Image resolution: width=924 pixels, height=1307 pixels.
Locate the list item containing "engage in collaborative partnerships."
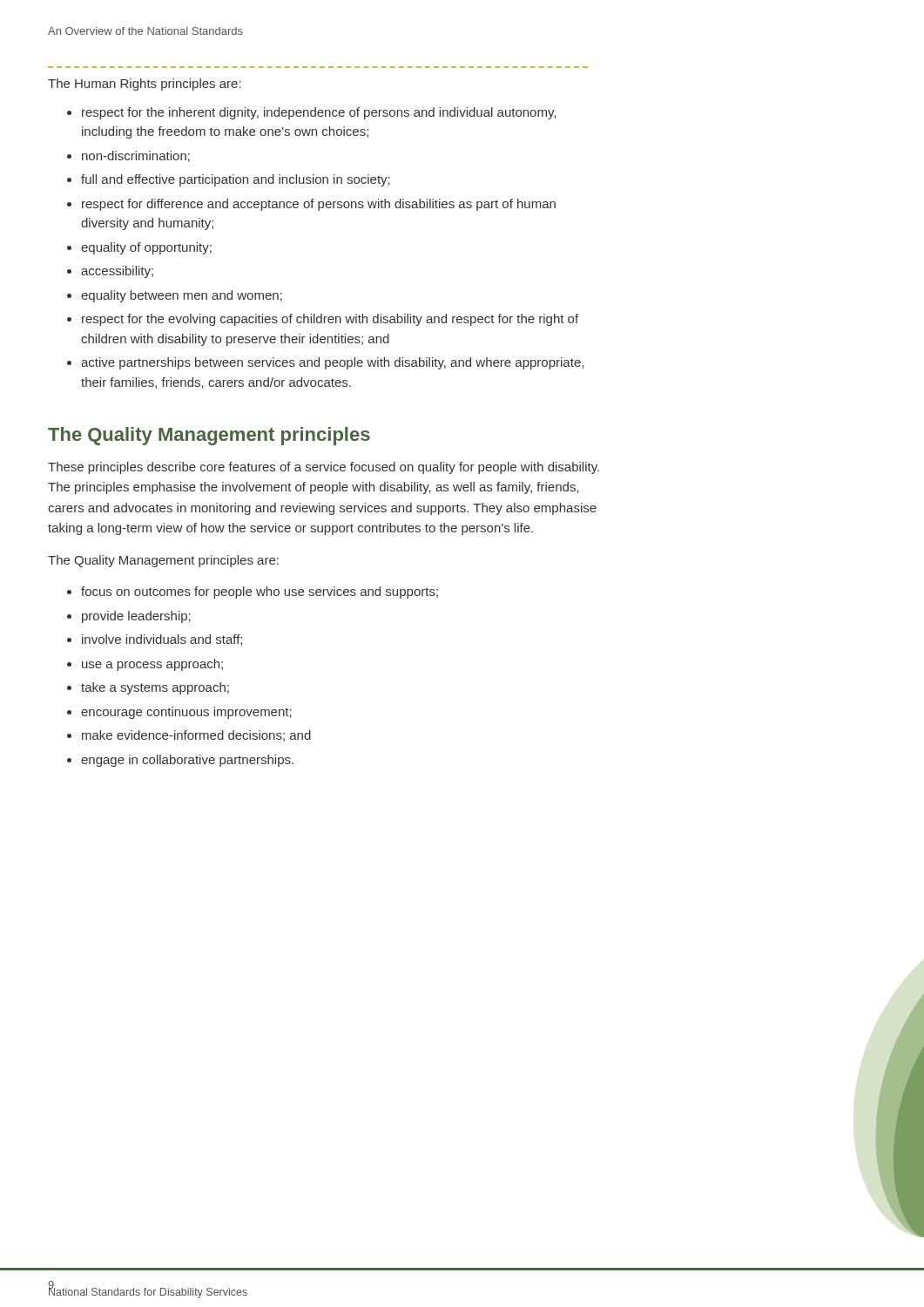click(188, 759)
